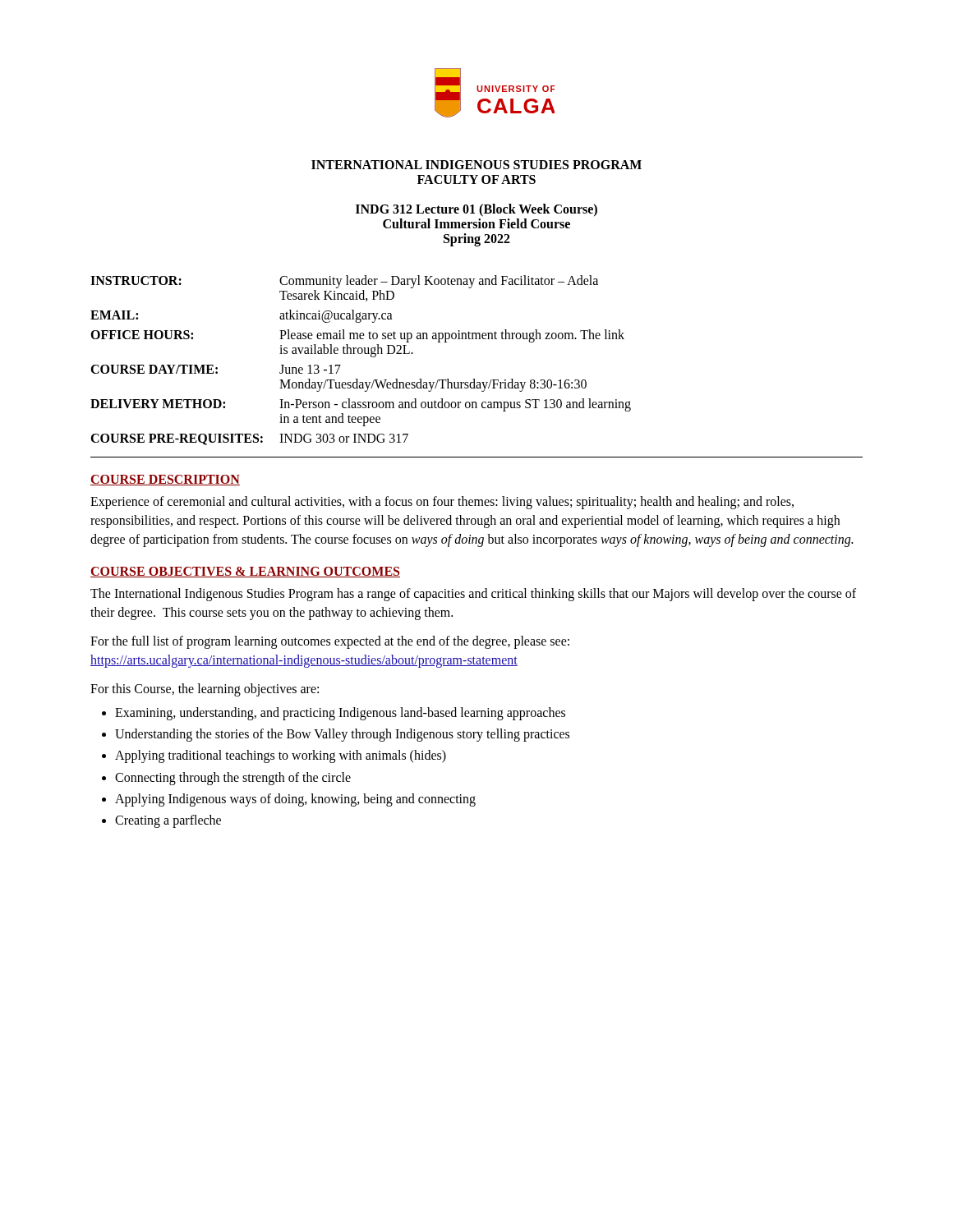Click the title that begins "INTERNATIONAL INDIGENOUS STUDIES PROGRAM FACULTY"

476,172
